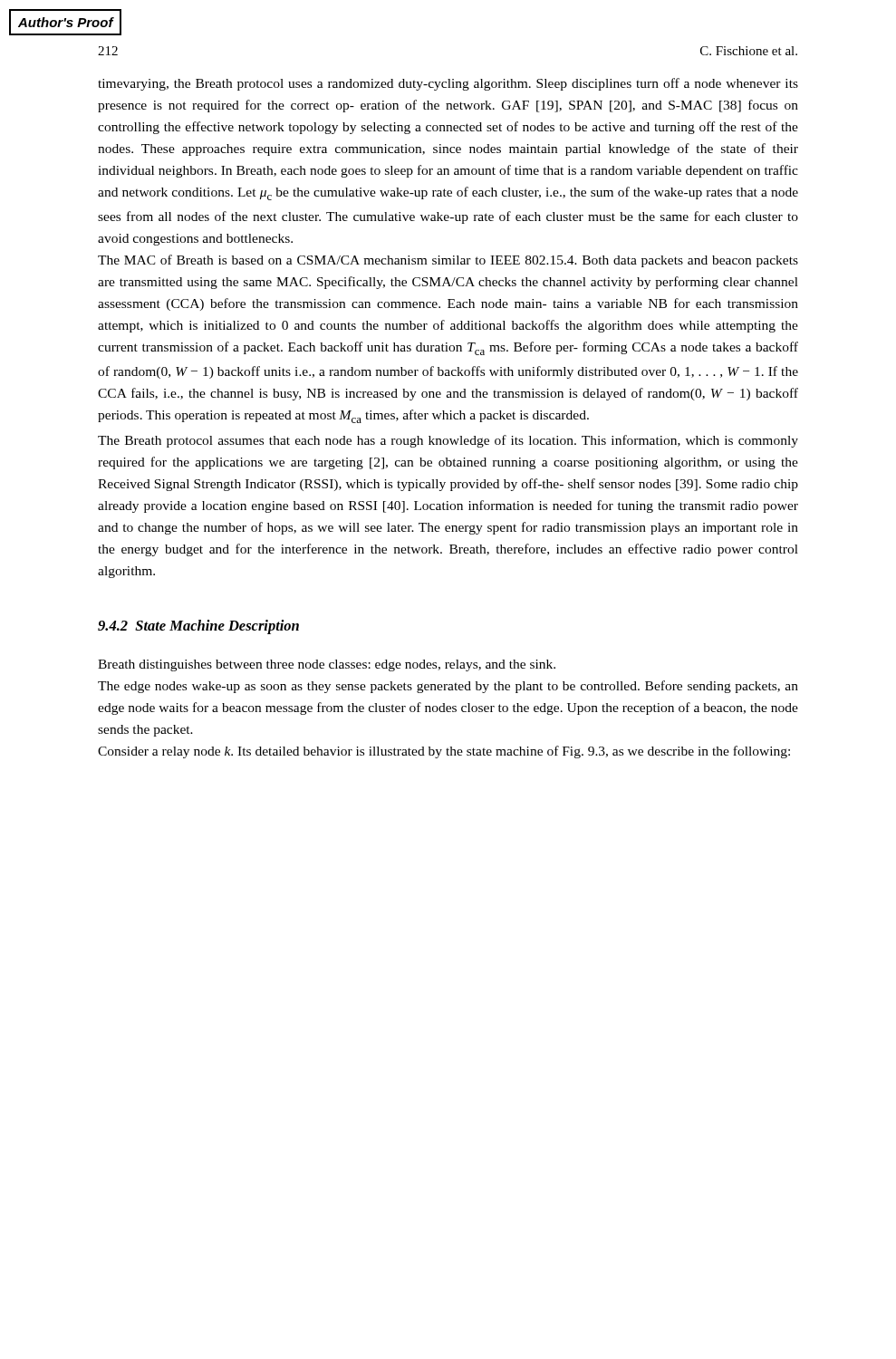Navigate to the text starting "The edge nodes wake-up as soon as"
Screen dimensions: 1359x896
click(x=448, y=708)
